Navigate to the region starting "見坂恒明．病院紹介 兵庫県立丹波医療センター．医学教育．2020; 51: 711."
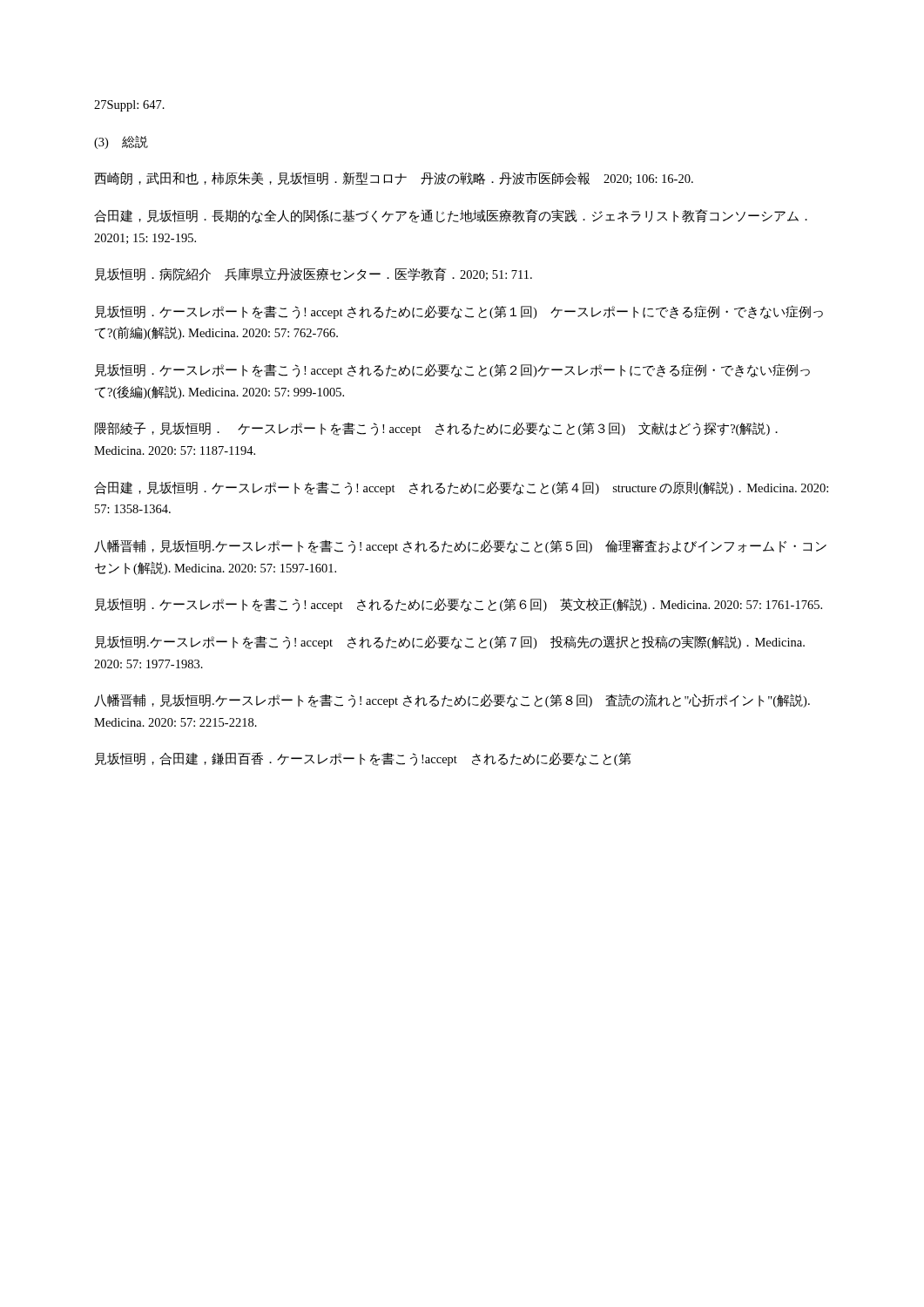The width and height of the screenshot is (924, 1307). (462, 275)
